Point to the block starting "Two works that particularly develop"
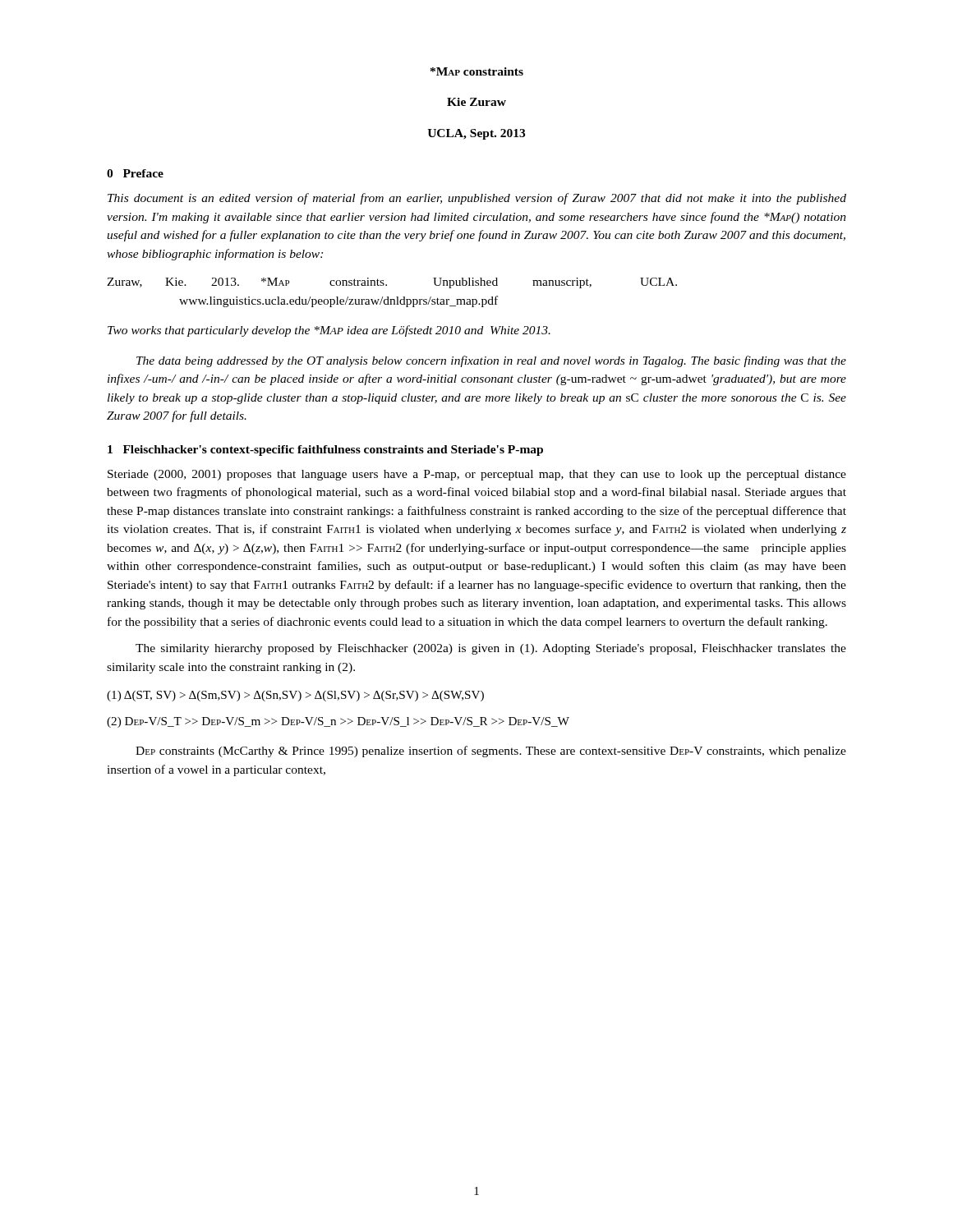 coord(329,330)
